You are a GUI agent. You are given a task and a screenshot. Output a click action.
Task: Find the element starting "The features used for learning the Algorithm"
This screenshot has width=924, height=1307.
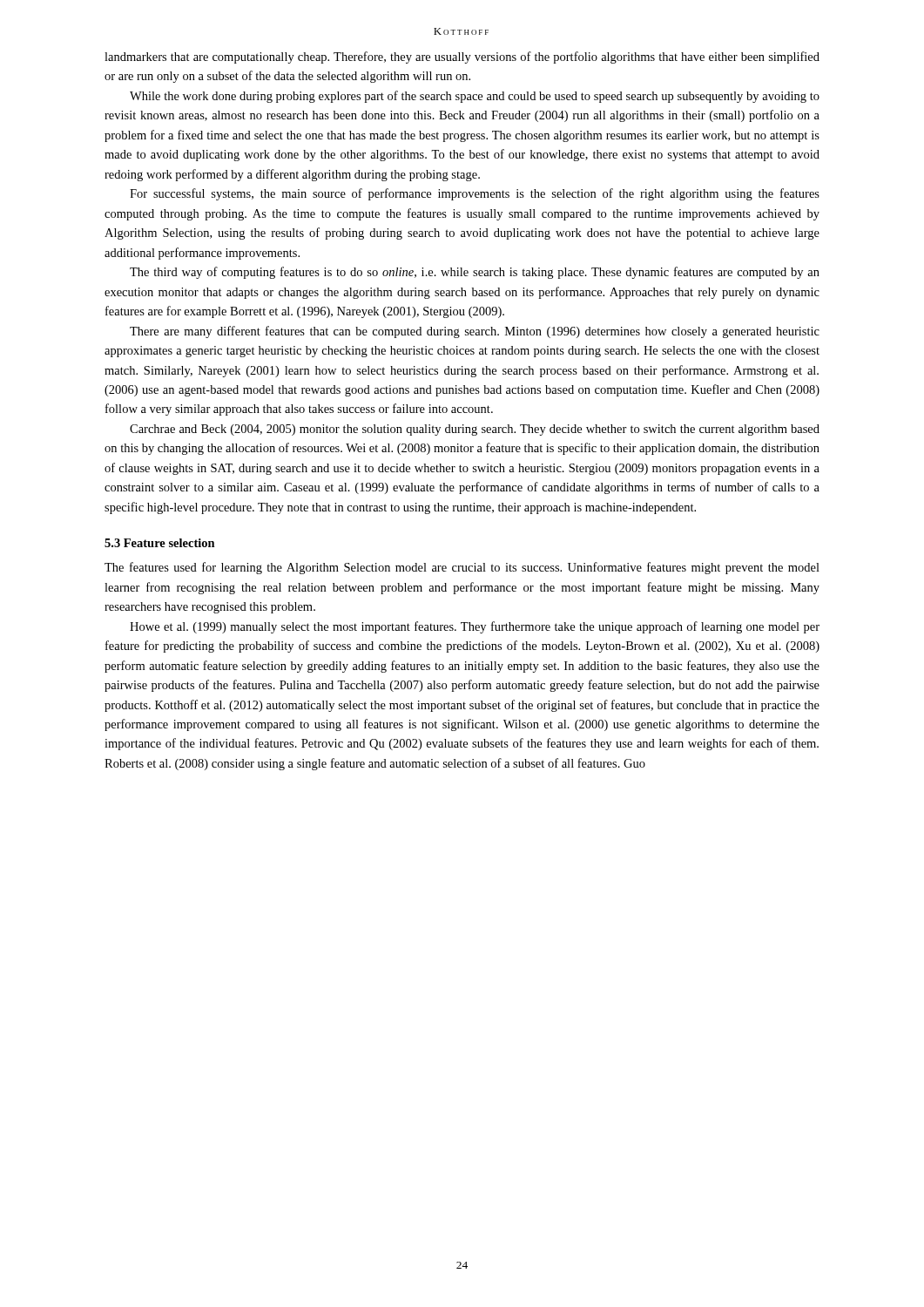pos(462,666)
